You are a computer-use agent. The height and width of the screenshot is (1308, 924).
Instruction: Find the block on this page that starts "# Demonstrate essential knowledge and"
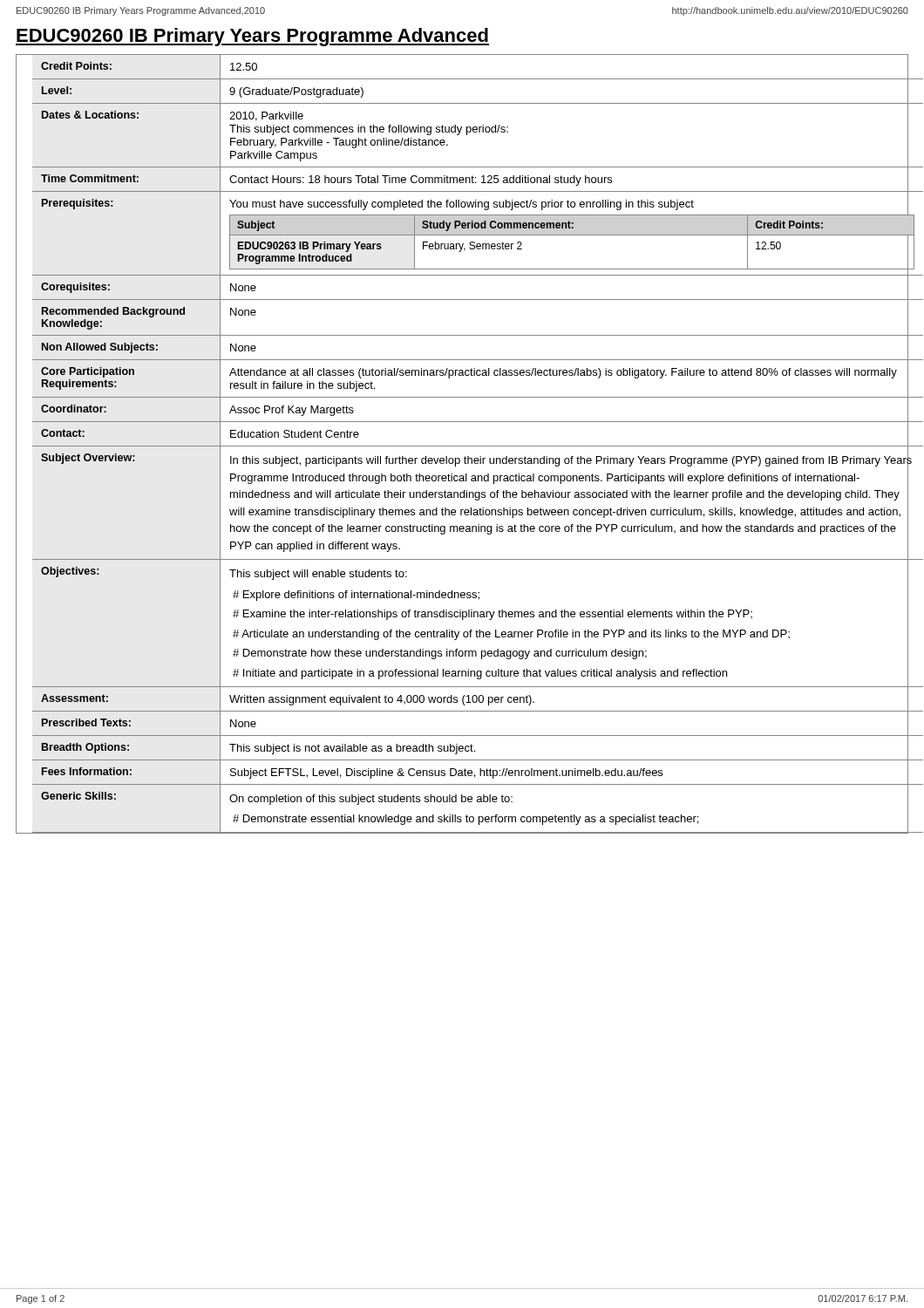[466, 818]
